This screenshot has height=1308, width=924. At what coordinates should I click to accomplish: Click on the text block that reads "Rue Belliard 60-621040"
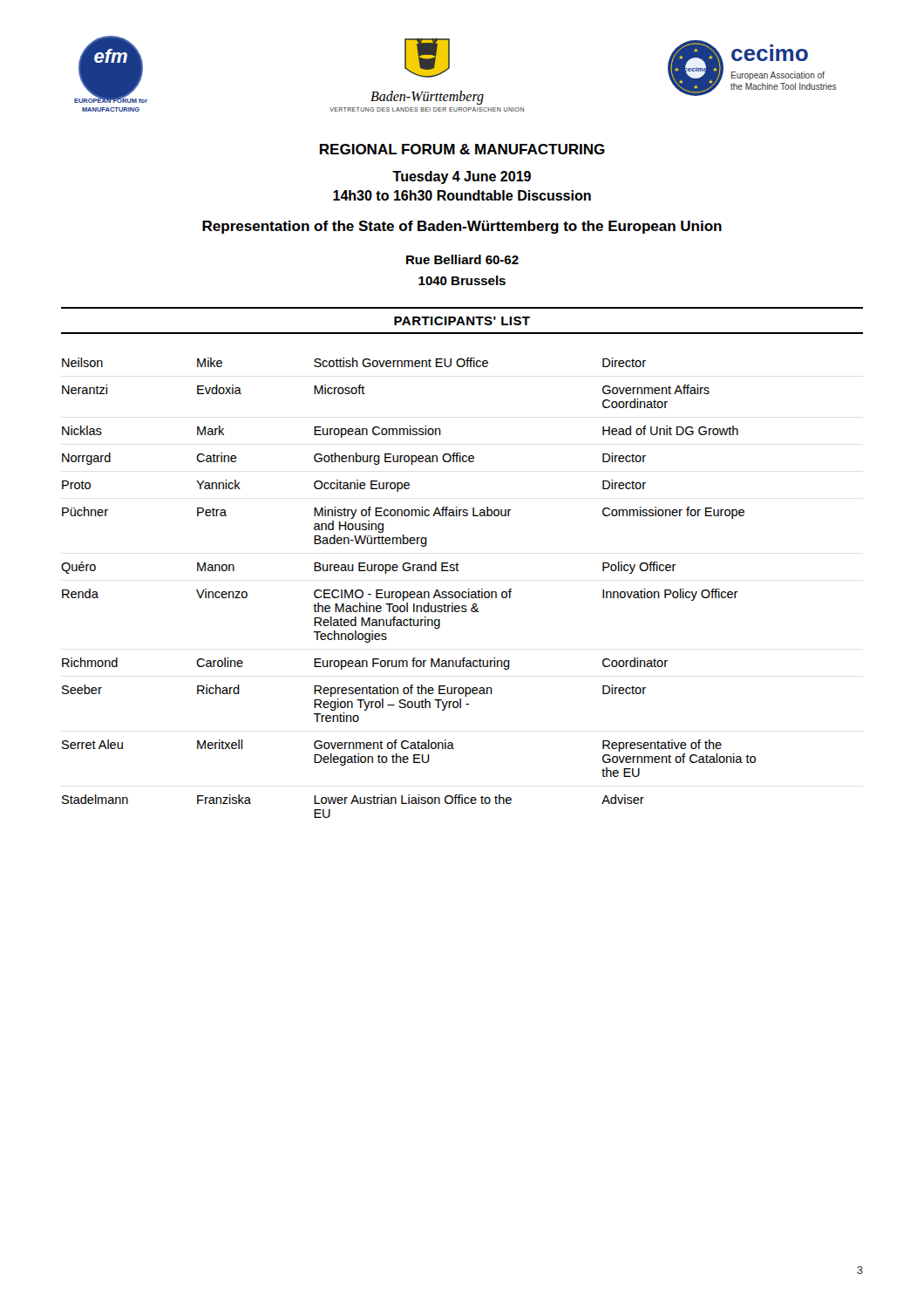point(462,270)
